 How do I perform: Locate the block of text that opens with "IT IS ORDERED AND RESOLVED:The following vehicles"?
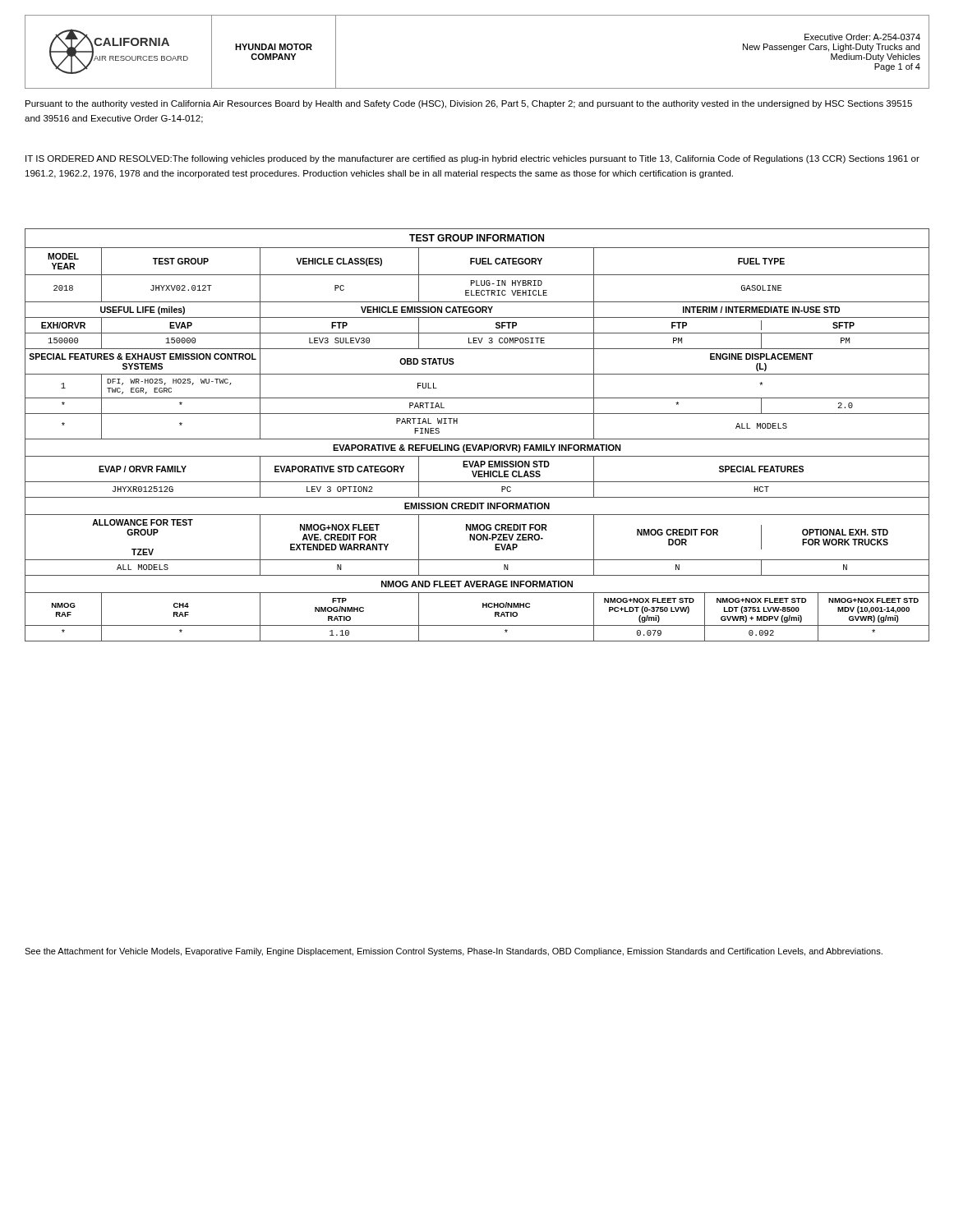click(472, 166)
